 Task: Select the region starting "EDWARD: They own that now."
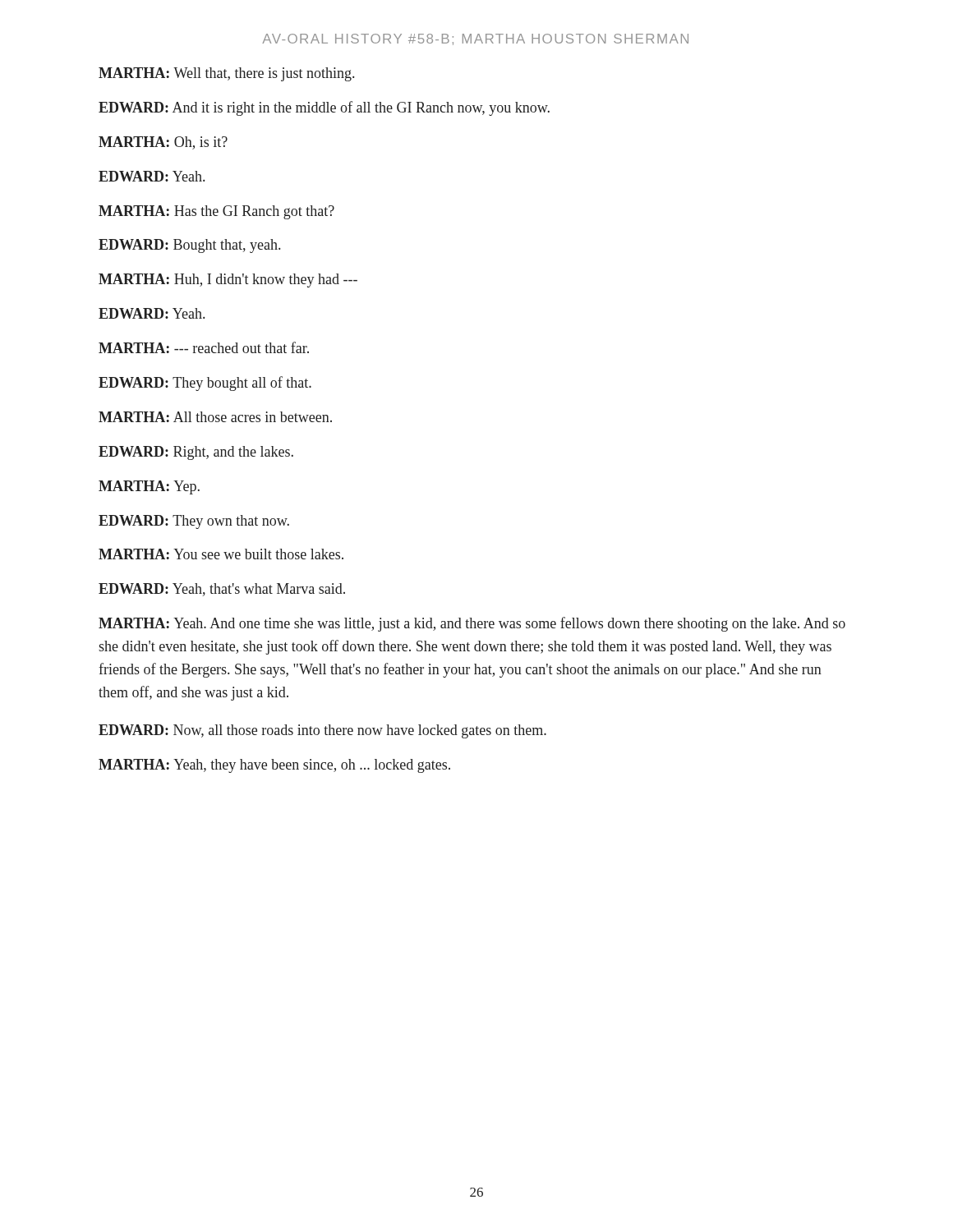point(194,520)
